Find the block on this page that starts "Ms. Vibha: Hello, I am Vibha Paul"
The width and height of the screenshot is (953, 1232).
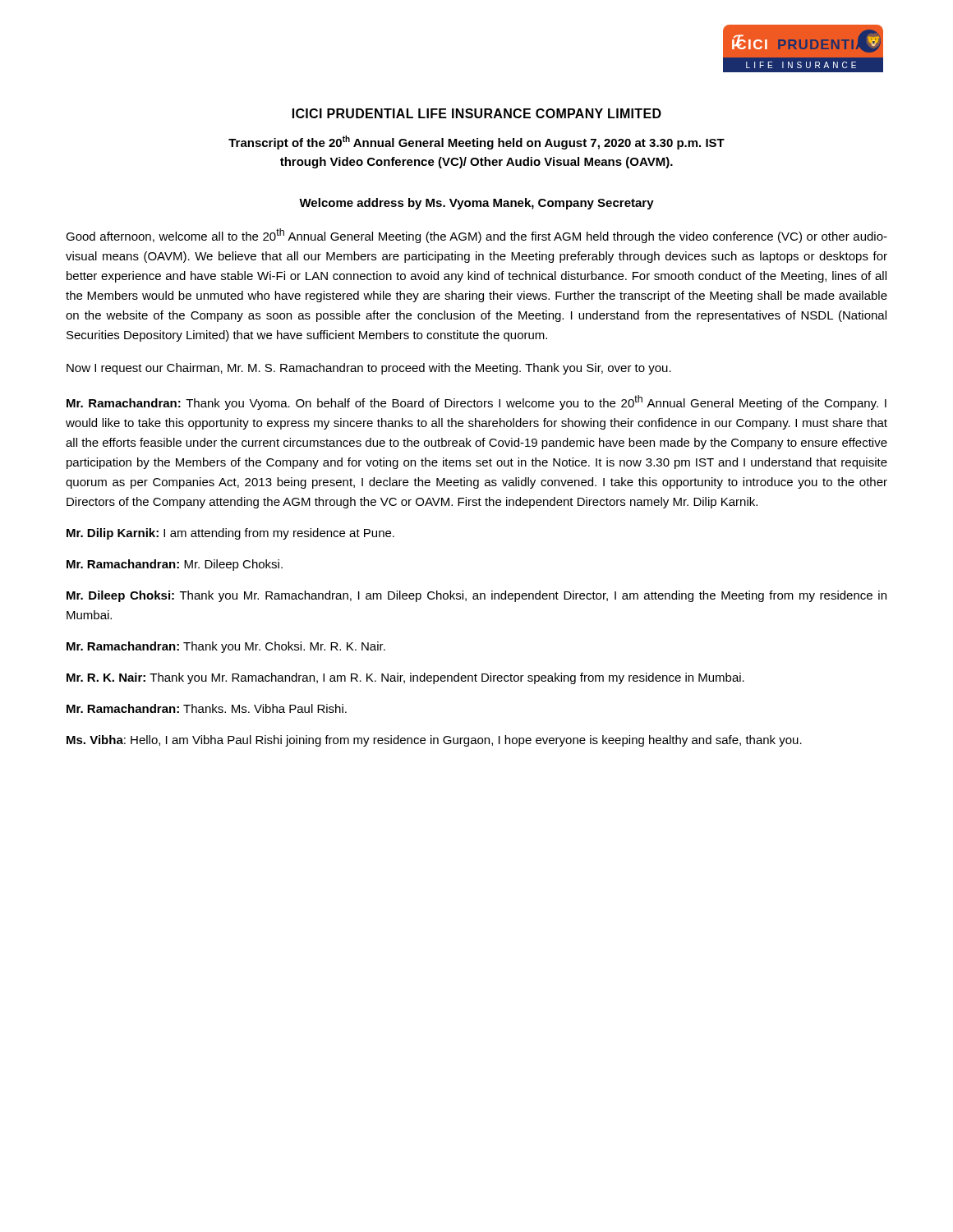point(434,739)
